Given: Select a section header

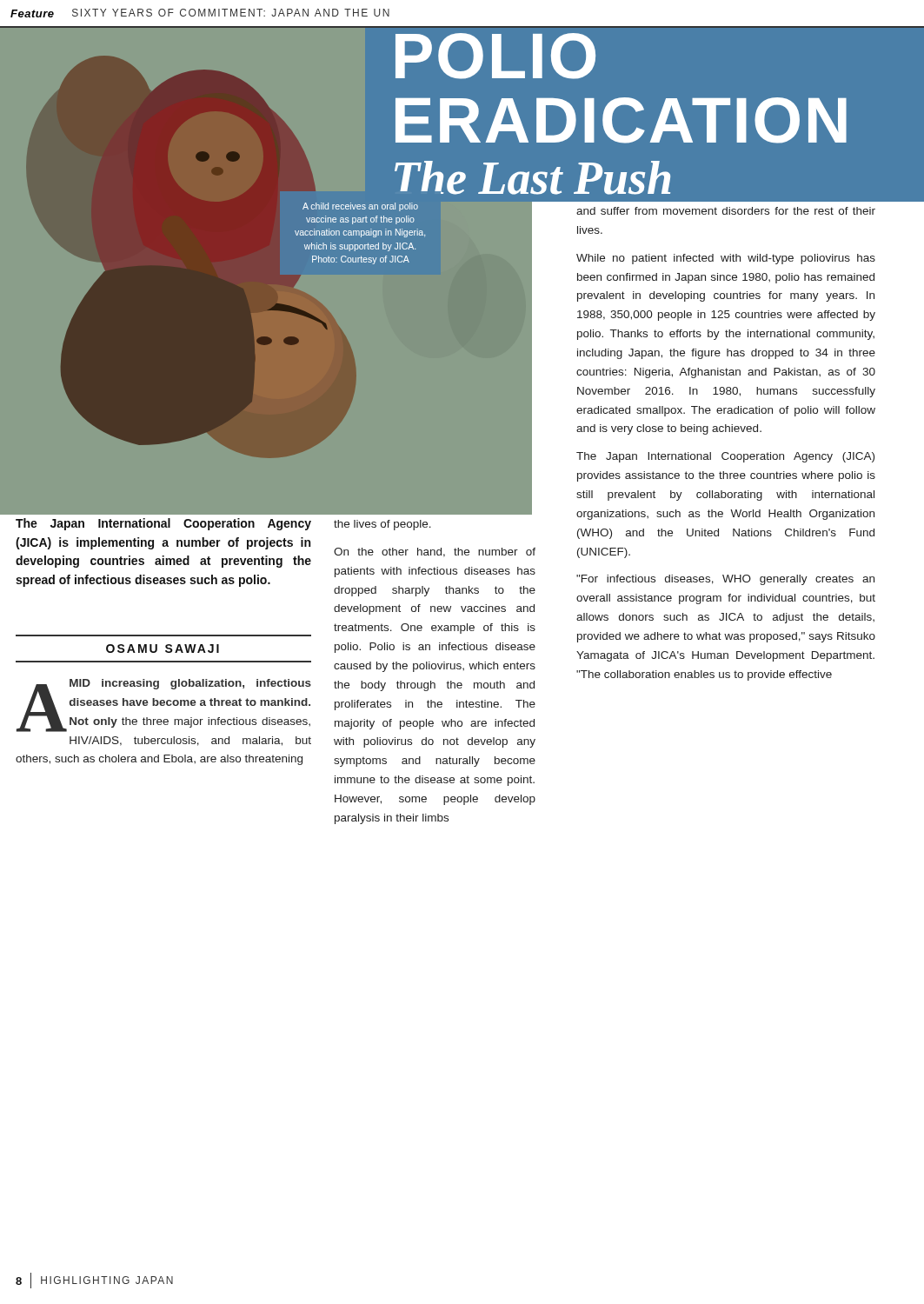Looking at the screenshot, I should pos(163,649).
